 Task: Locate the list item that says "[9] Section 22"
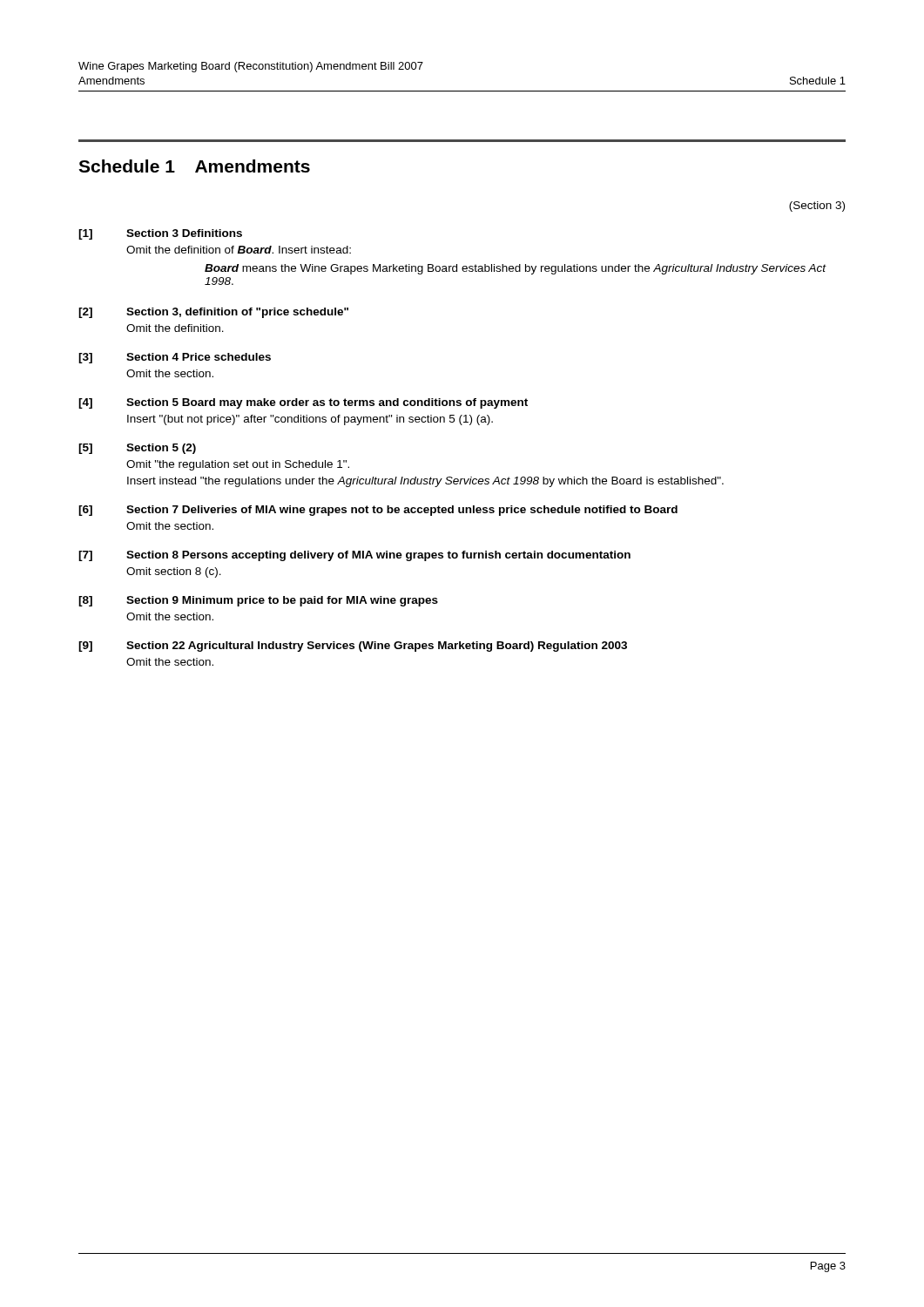click(462, 655)
